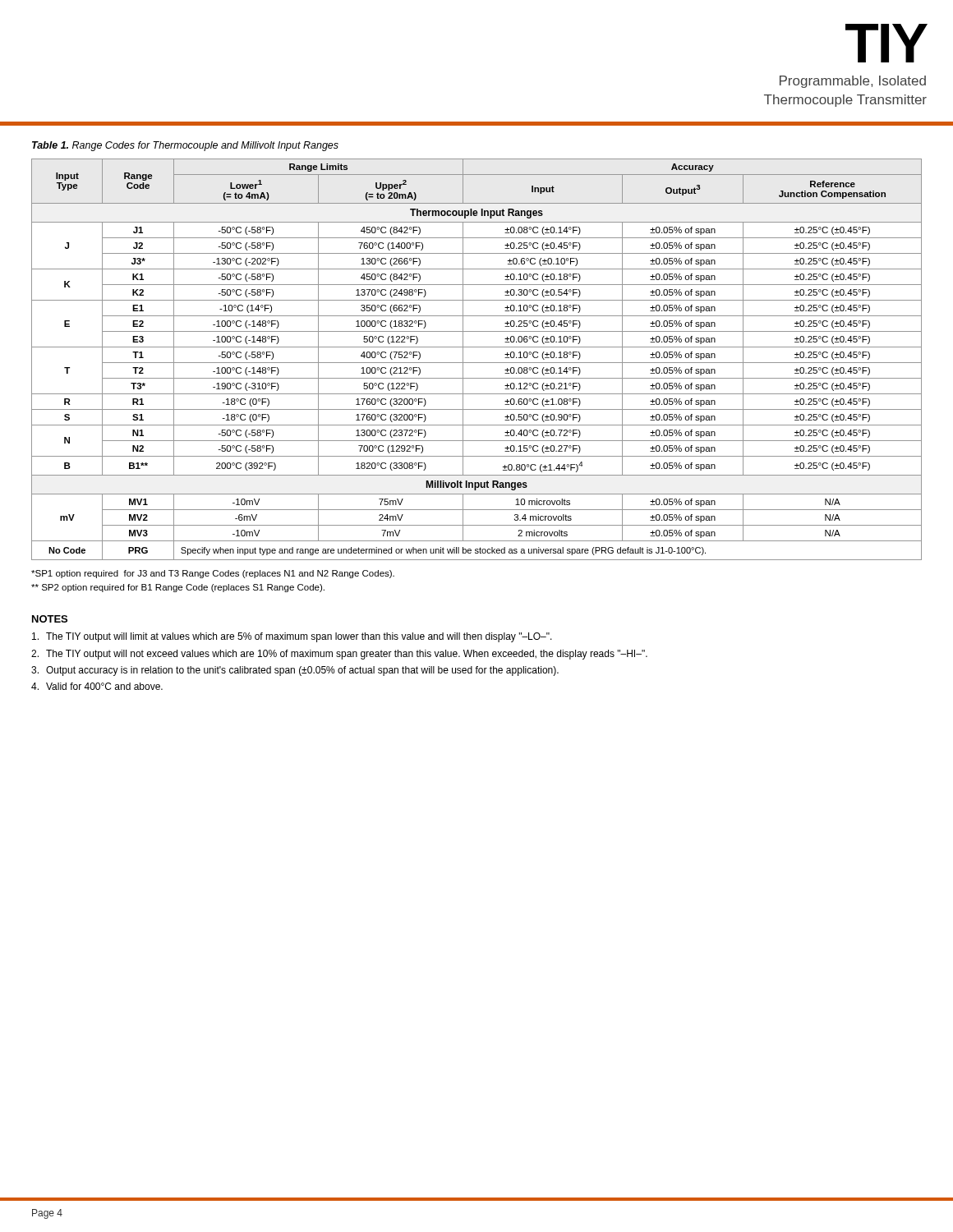Viewport: 953px width, 1232px height.
Task: Select the table that reads "±0.06°C (±0.10°F)"
Action: click(x=476, y=359)
